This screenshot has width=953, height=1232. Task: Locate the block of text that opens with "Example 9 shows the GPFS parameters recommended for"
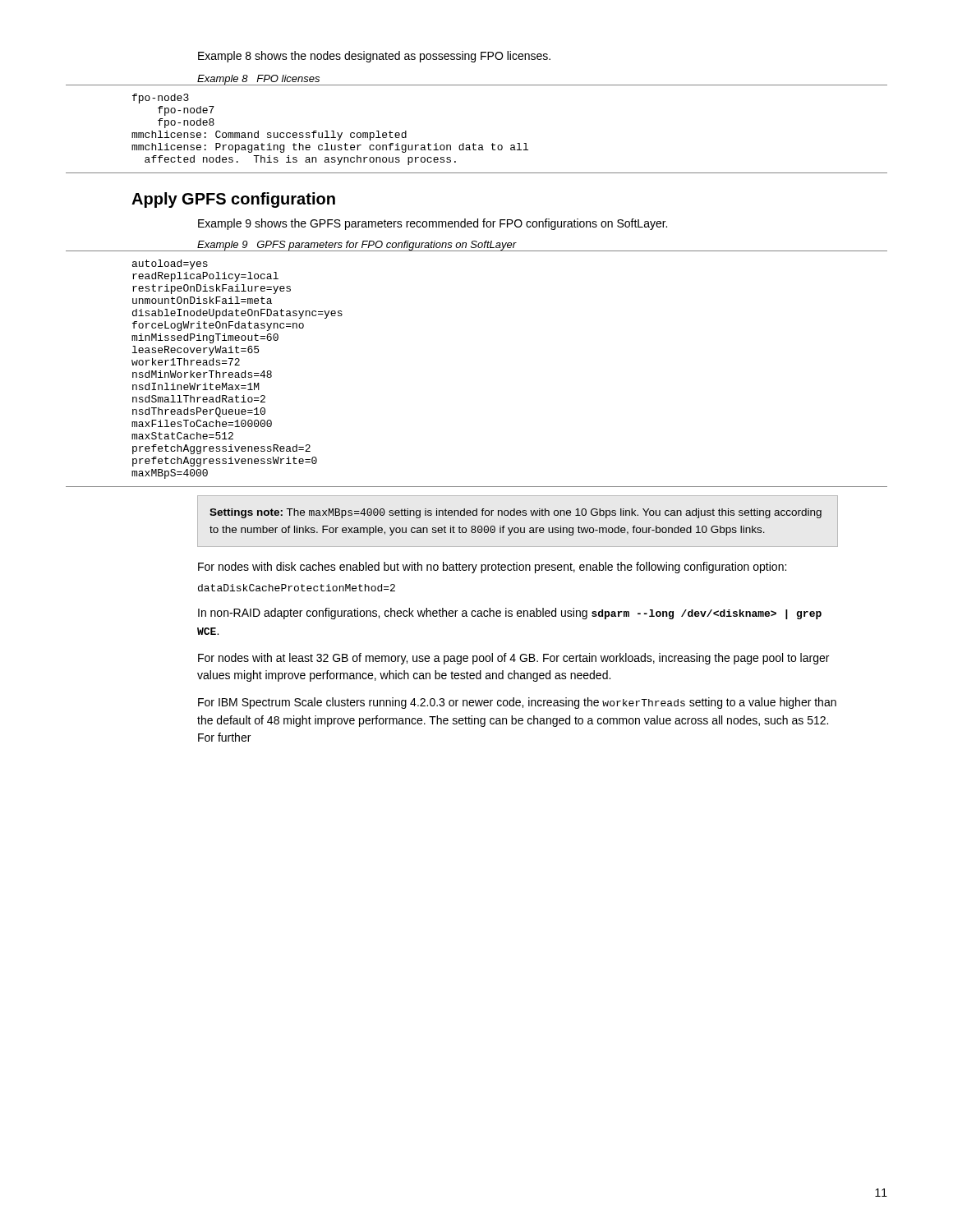[x=433, y=223]
